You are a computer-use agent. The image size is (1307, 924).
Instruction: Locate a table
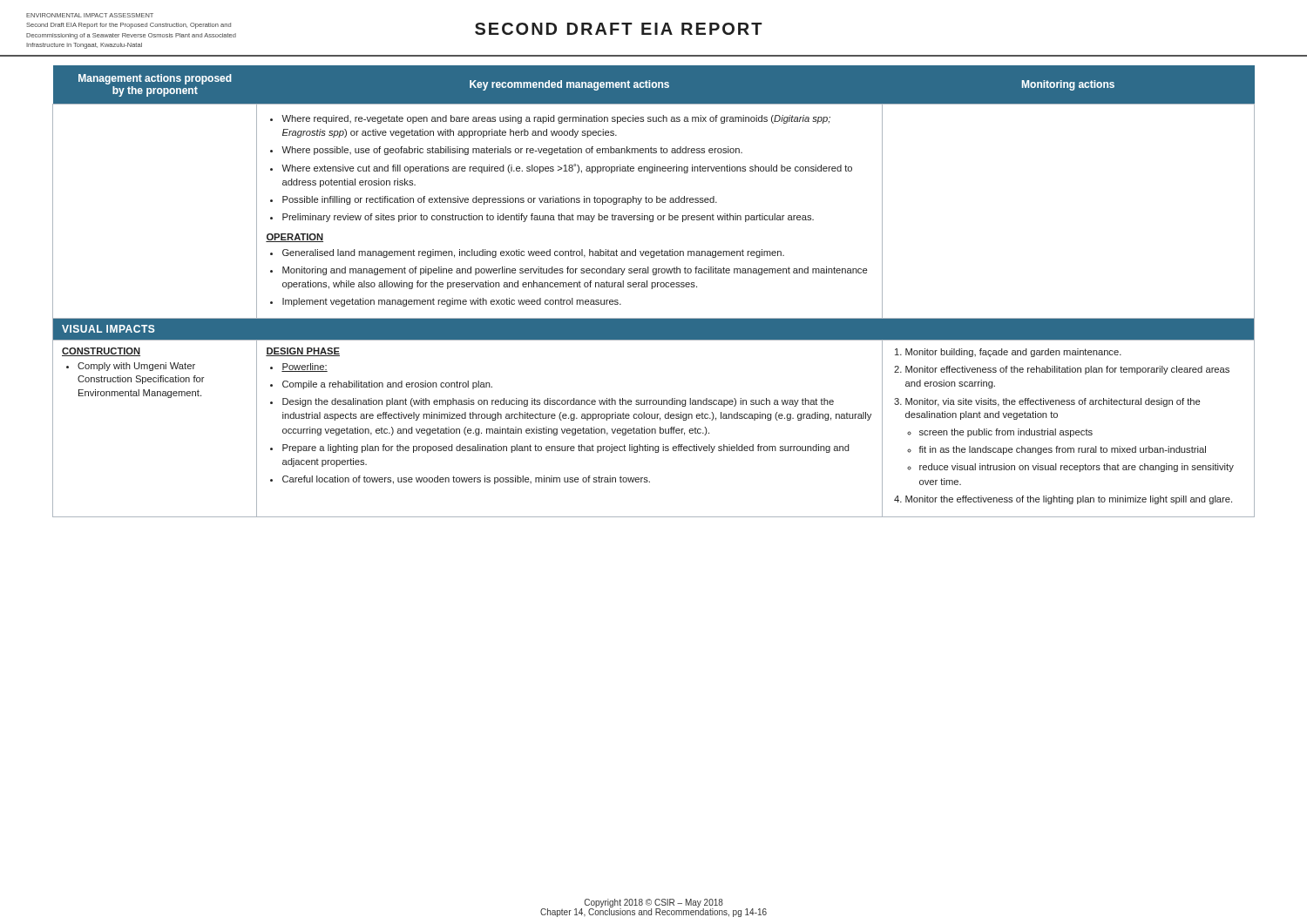click(654, 291)
